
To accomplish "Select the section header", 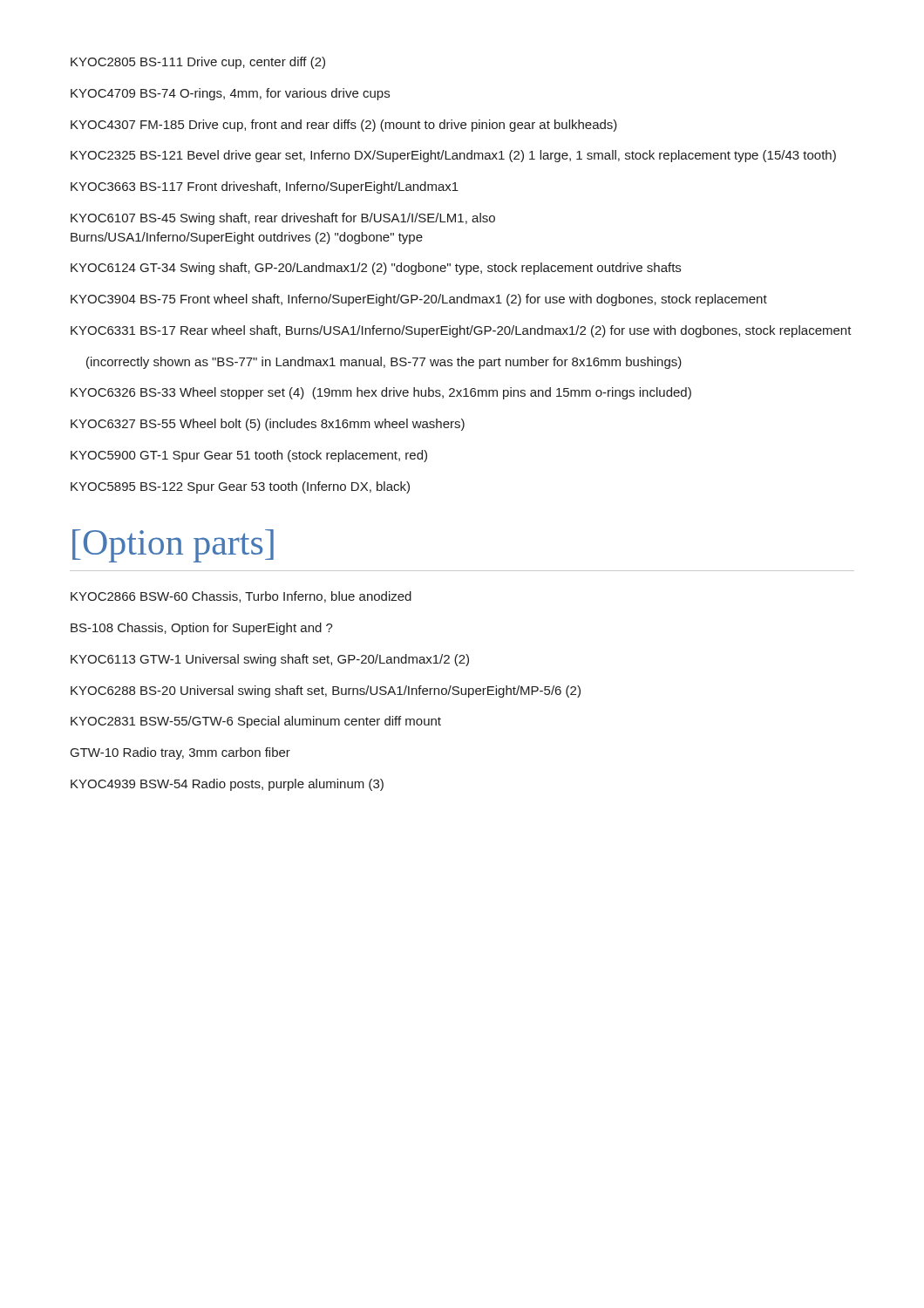I will 173,543.
